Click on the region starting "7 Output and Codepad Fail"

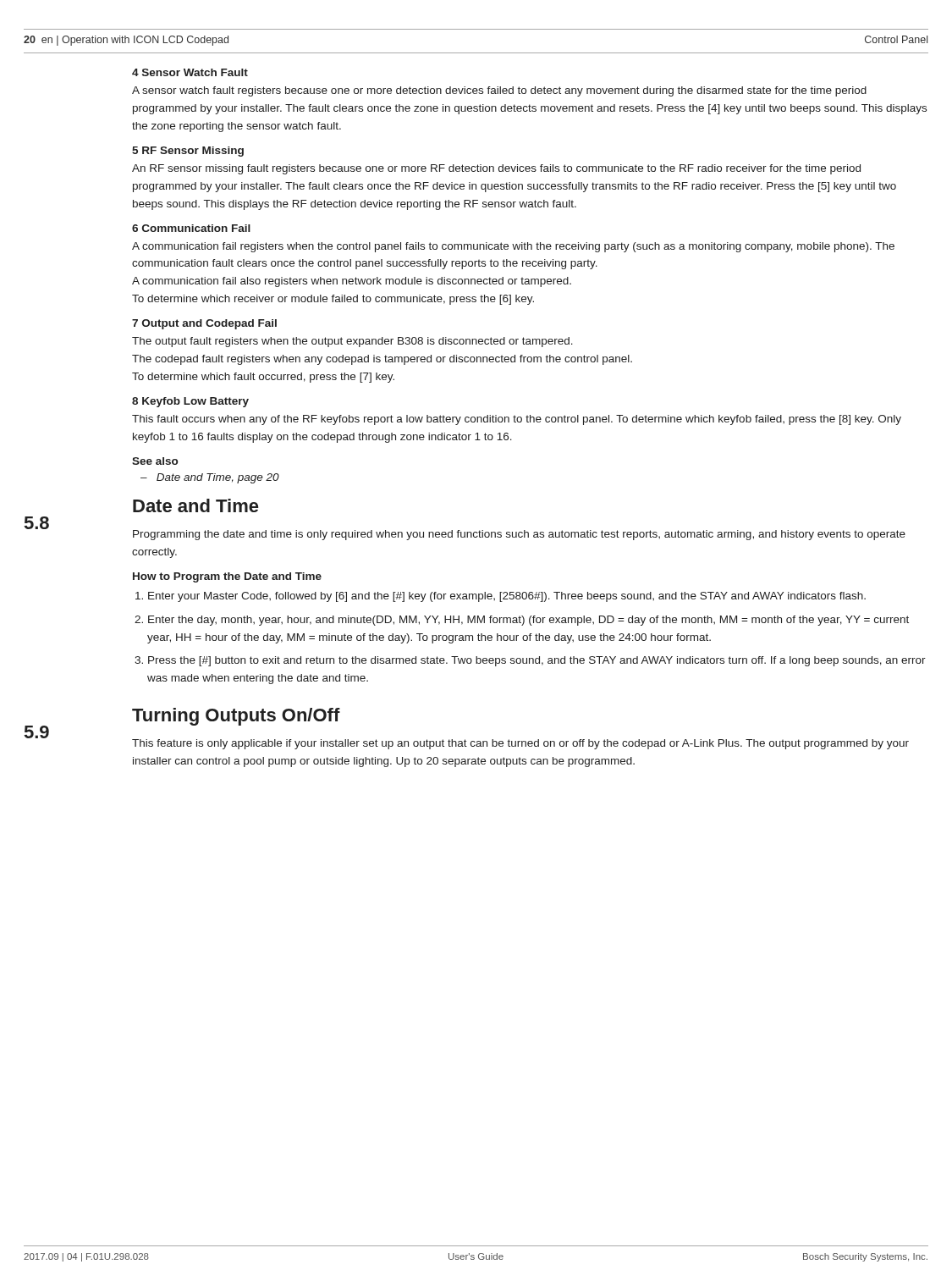pyautogui.click(x=205, y=323)
